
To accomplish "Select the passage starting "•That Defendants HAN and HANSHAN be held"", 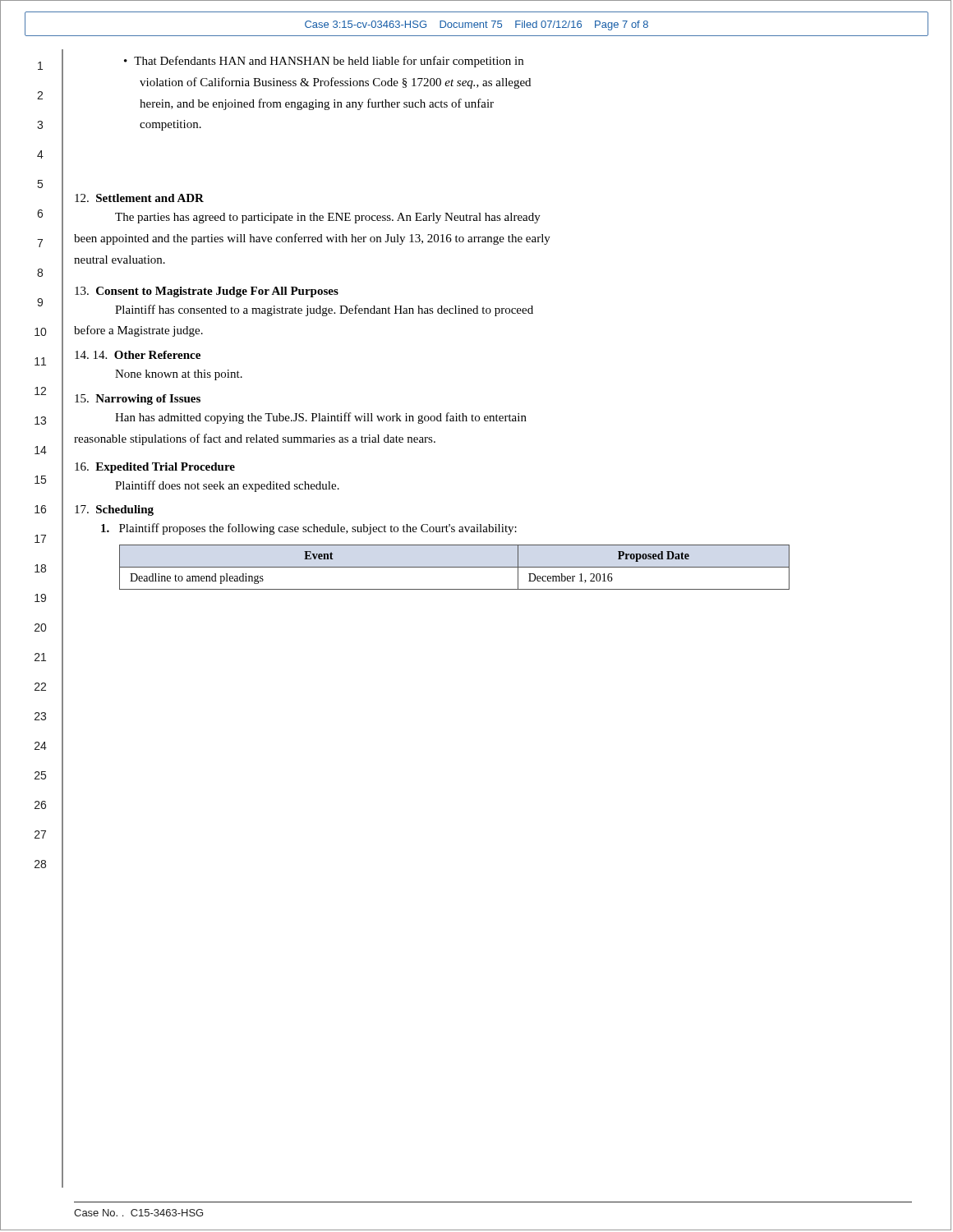I will coord(518,95).
